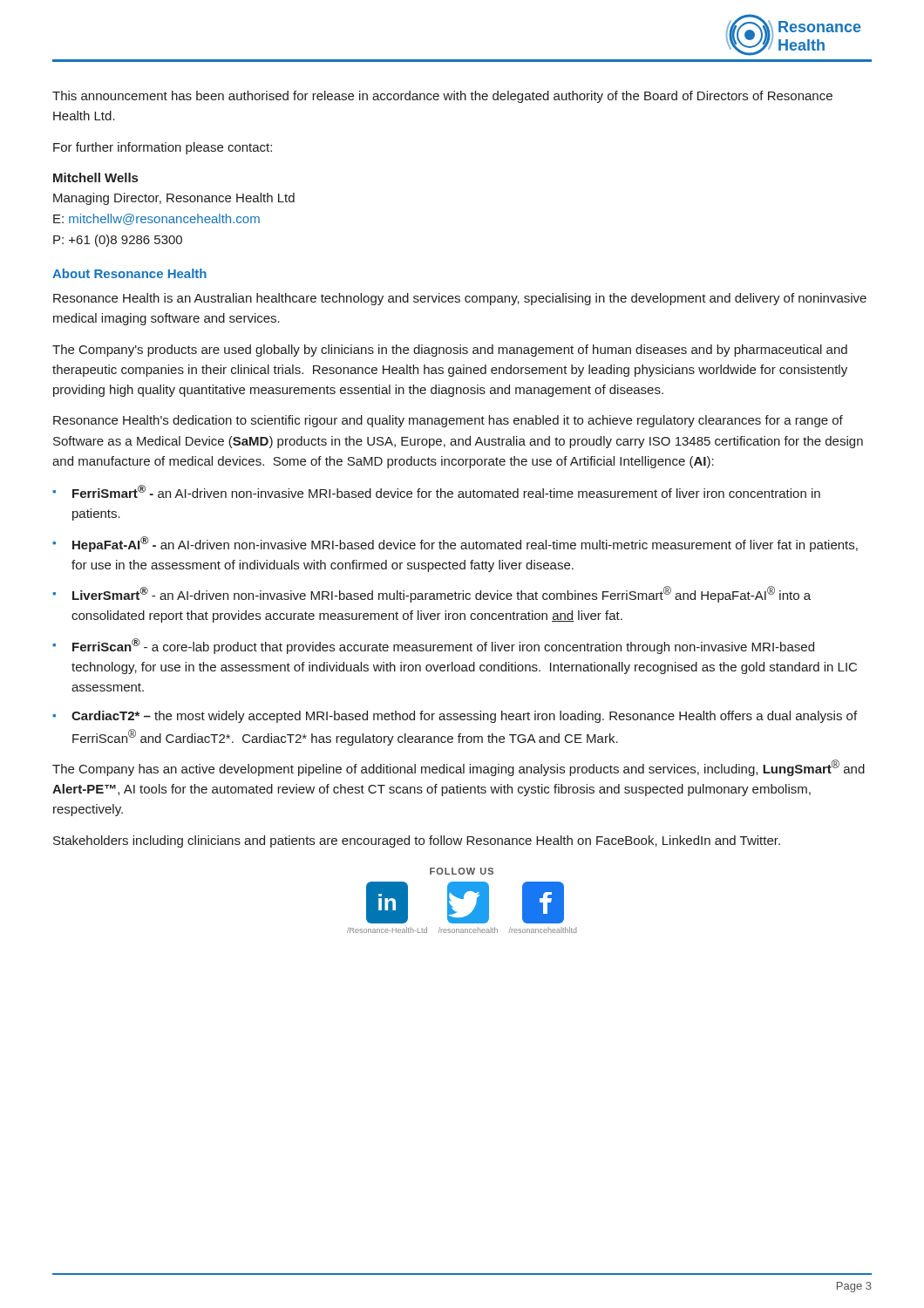This screenshot has height=1308, width=924.
Task: Point to the block beginning "Mitchell Wells Managing Director, Resonance Health"
Action: (x=95, y=177)
